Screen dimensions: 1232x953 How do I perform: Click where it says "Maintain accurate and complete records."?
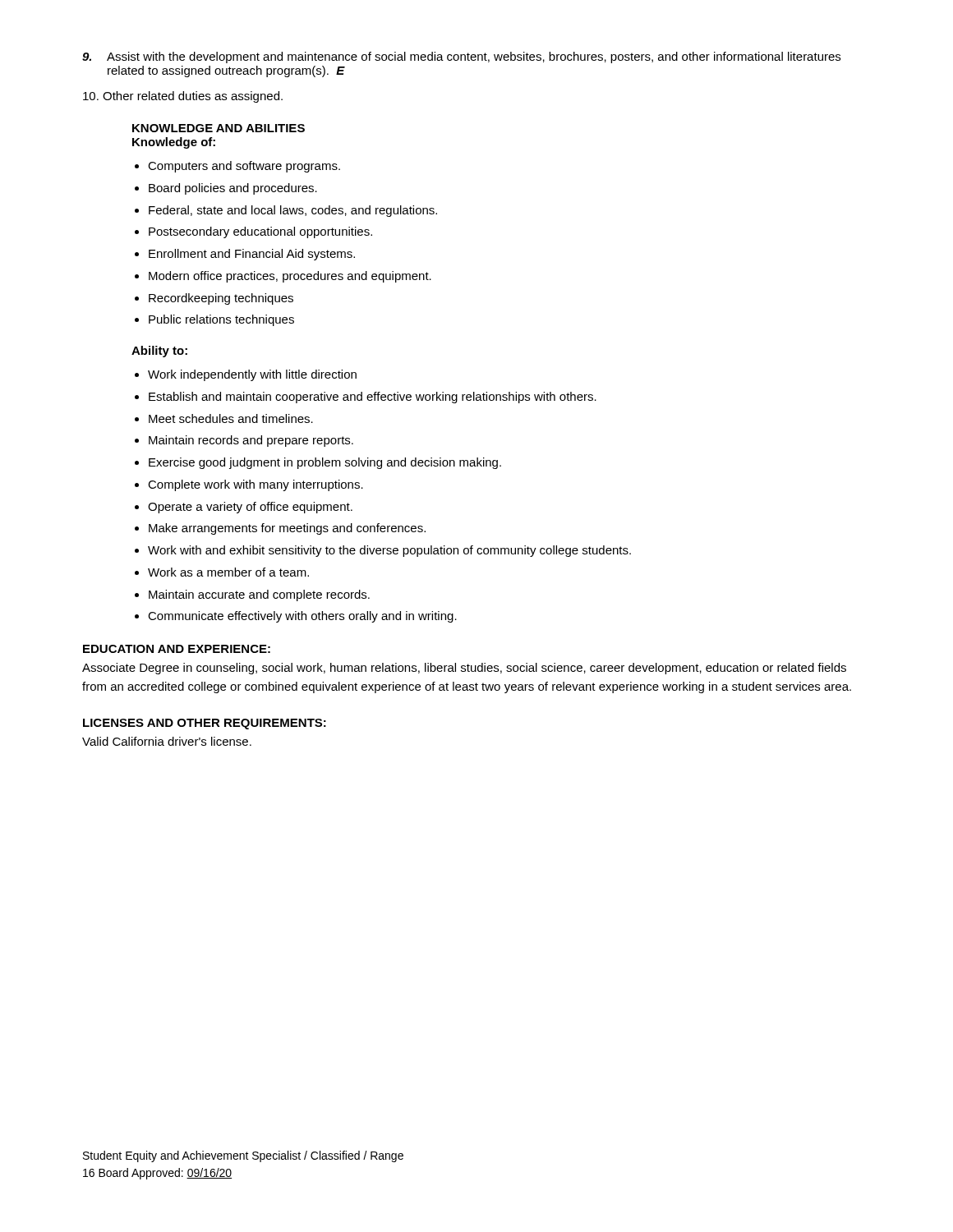[x=259, y=594]
